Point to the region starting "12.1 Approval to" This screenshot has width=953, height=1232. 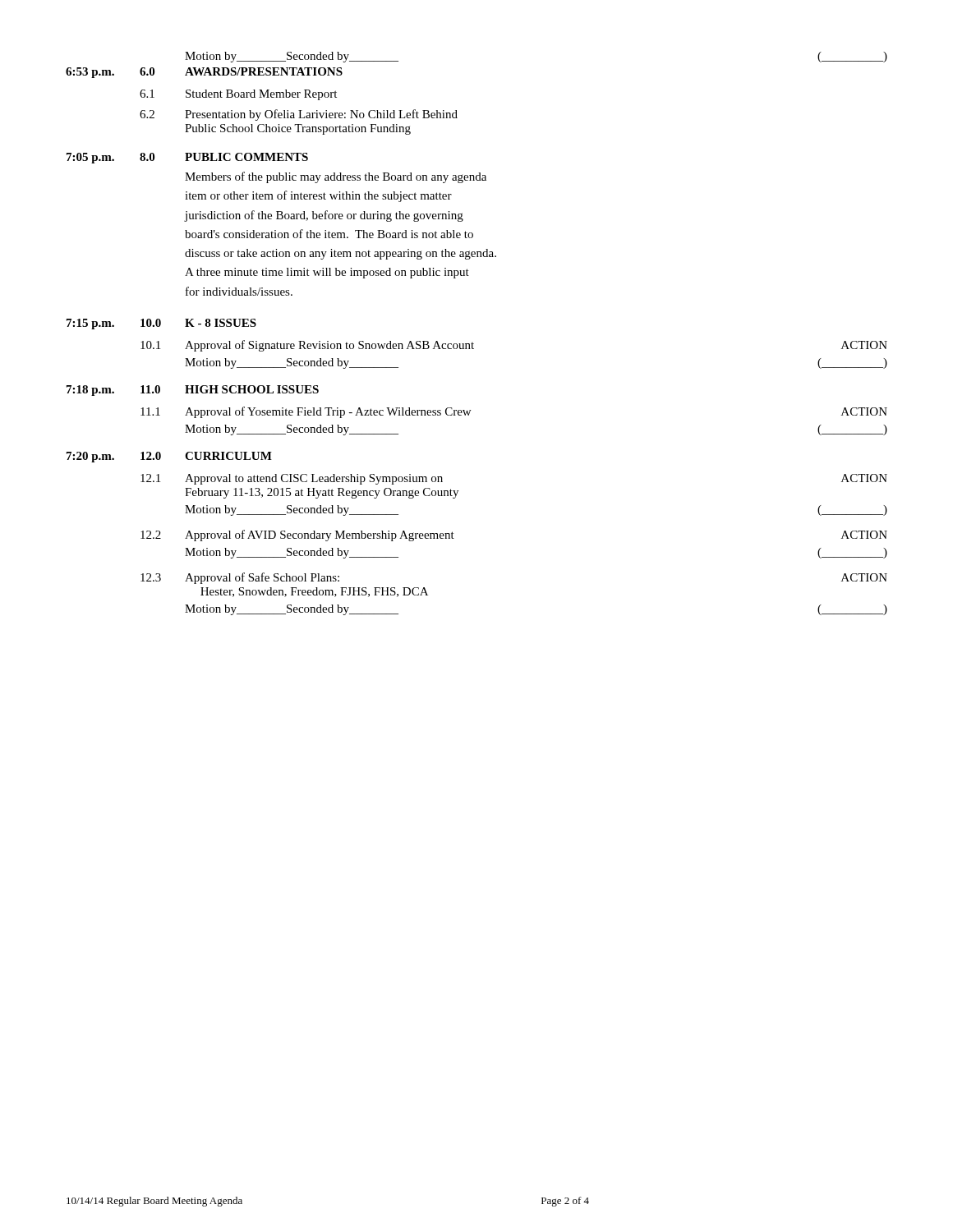[x=313, y=479]
